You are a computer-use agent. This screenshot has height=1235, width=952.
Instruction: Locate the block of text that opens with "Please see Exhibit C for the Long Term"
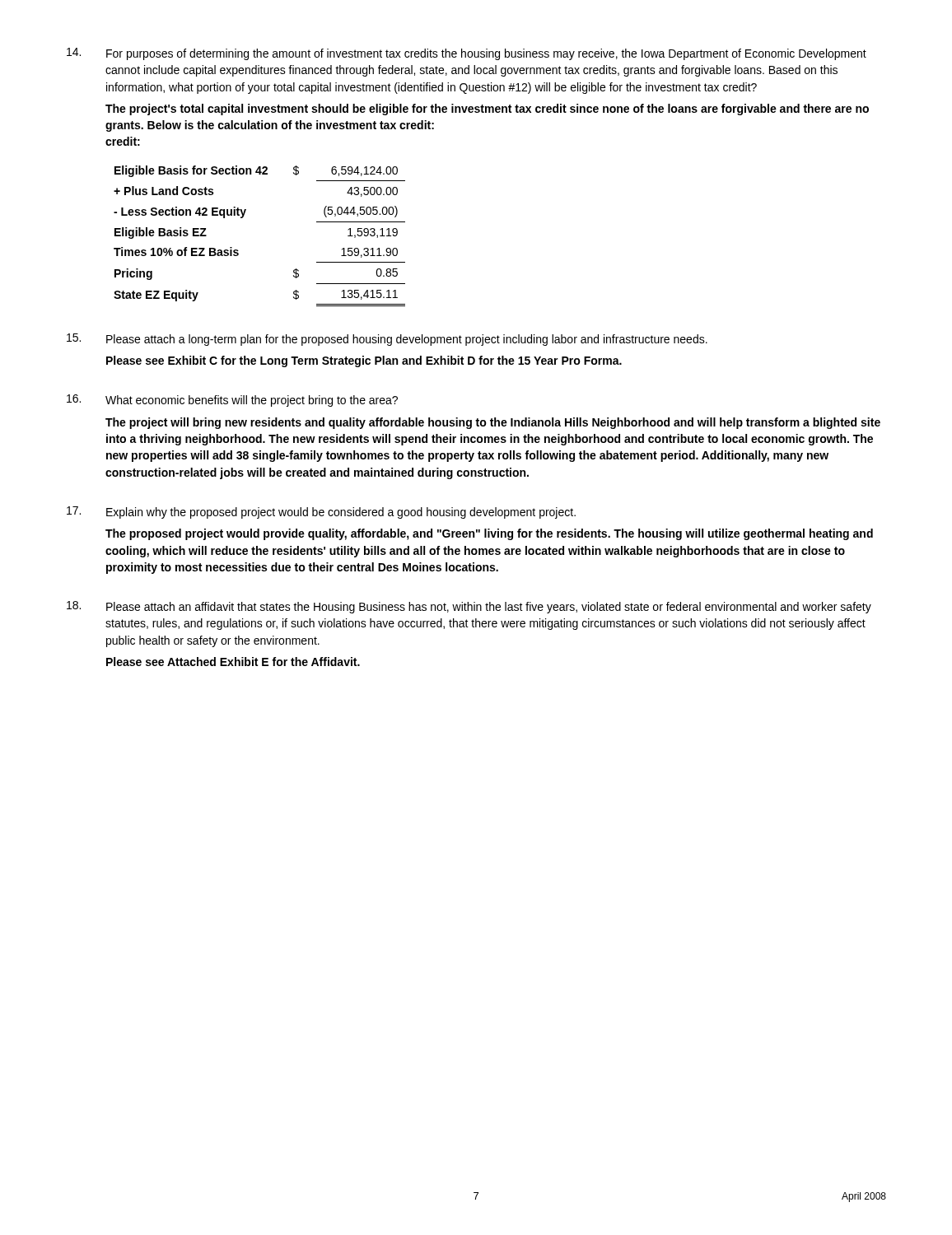click(x=364, y=361)
